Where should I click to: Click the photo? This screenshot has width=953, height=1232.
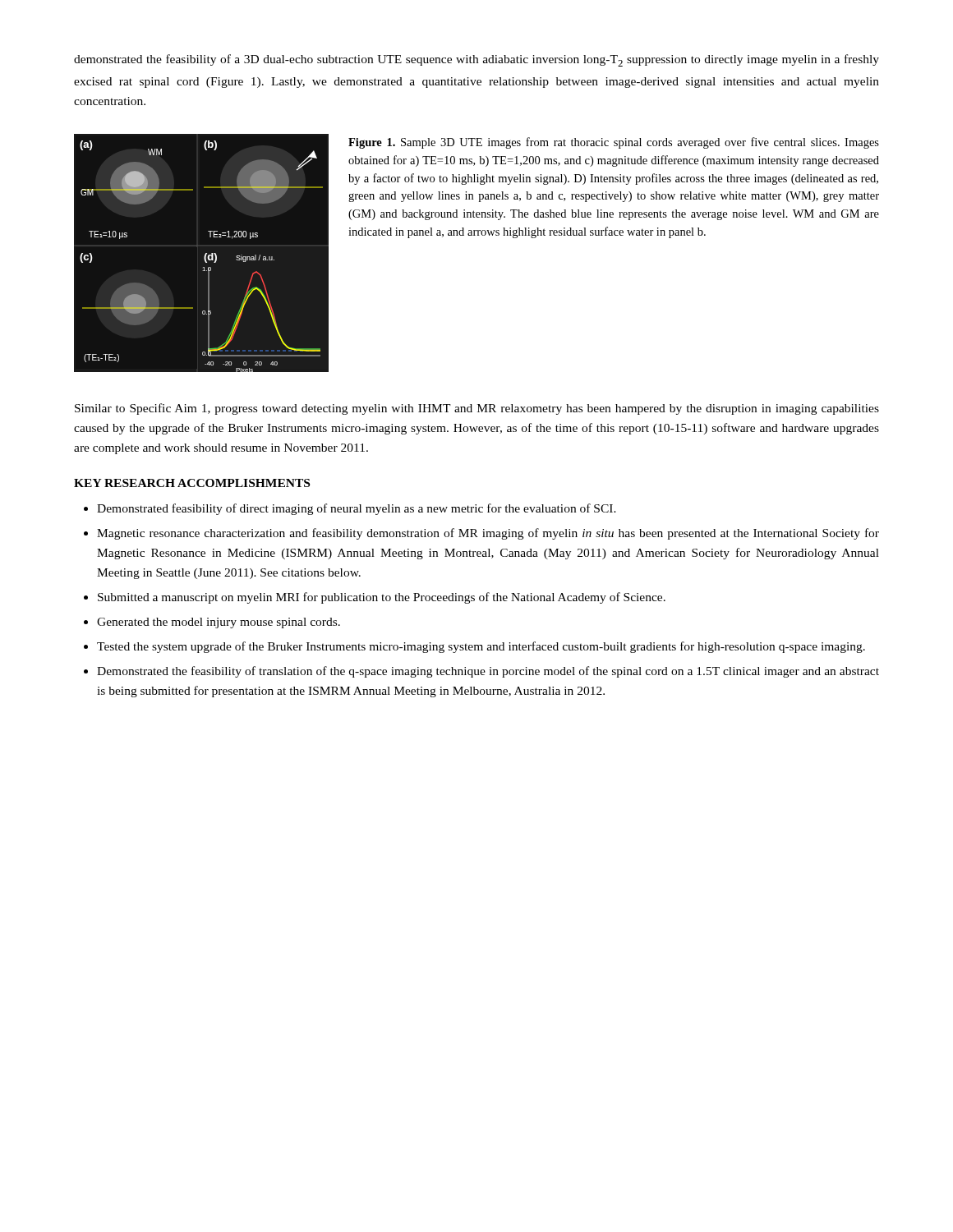pyautogui.click(x=201, y=255)
